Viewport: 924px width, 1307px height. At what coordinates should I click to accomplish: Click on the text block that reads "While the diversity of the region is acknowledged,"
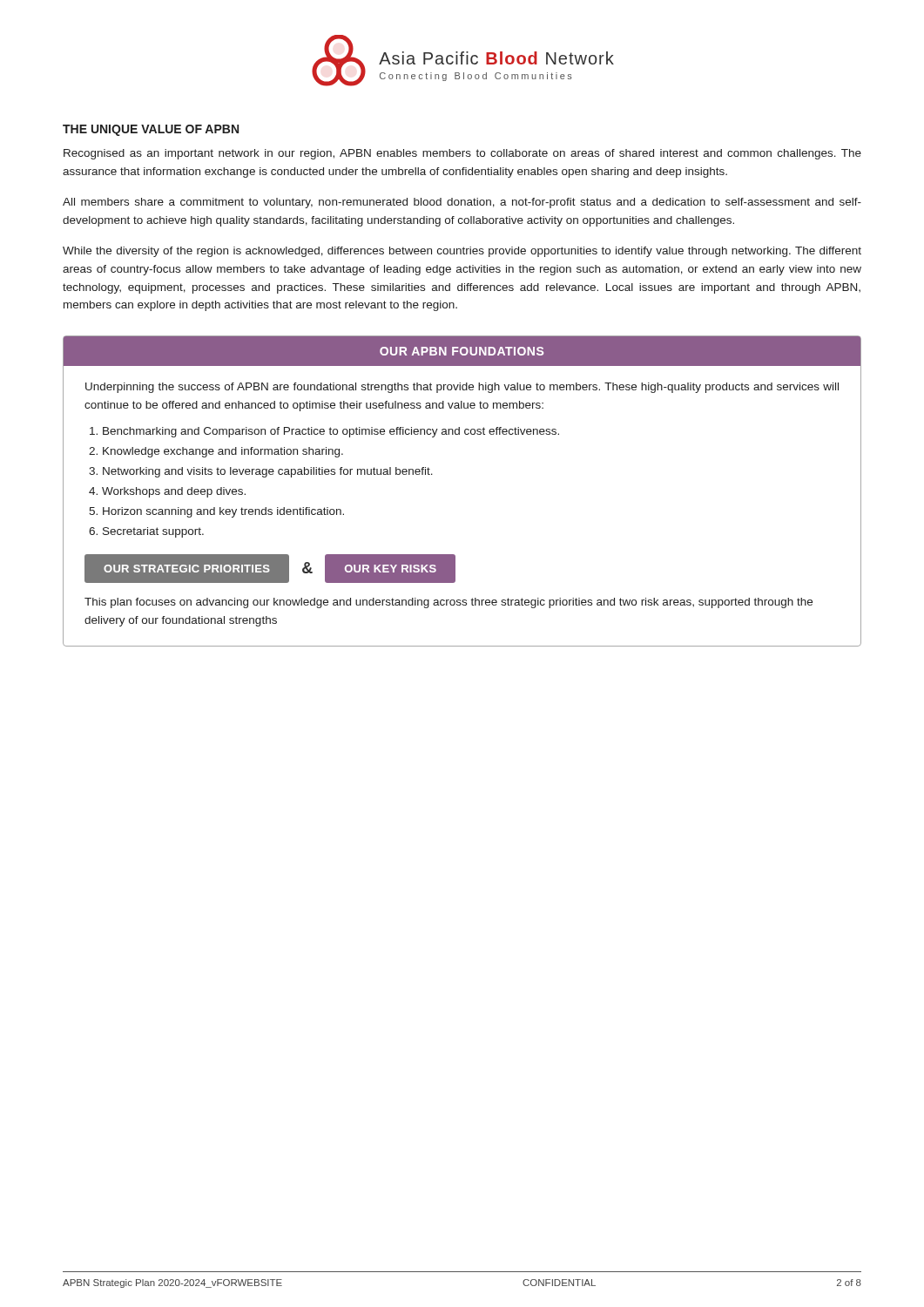pos(462,278)
